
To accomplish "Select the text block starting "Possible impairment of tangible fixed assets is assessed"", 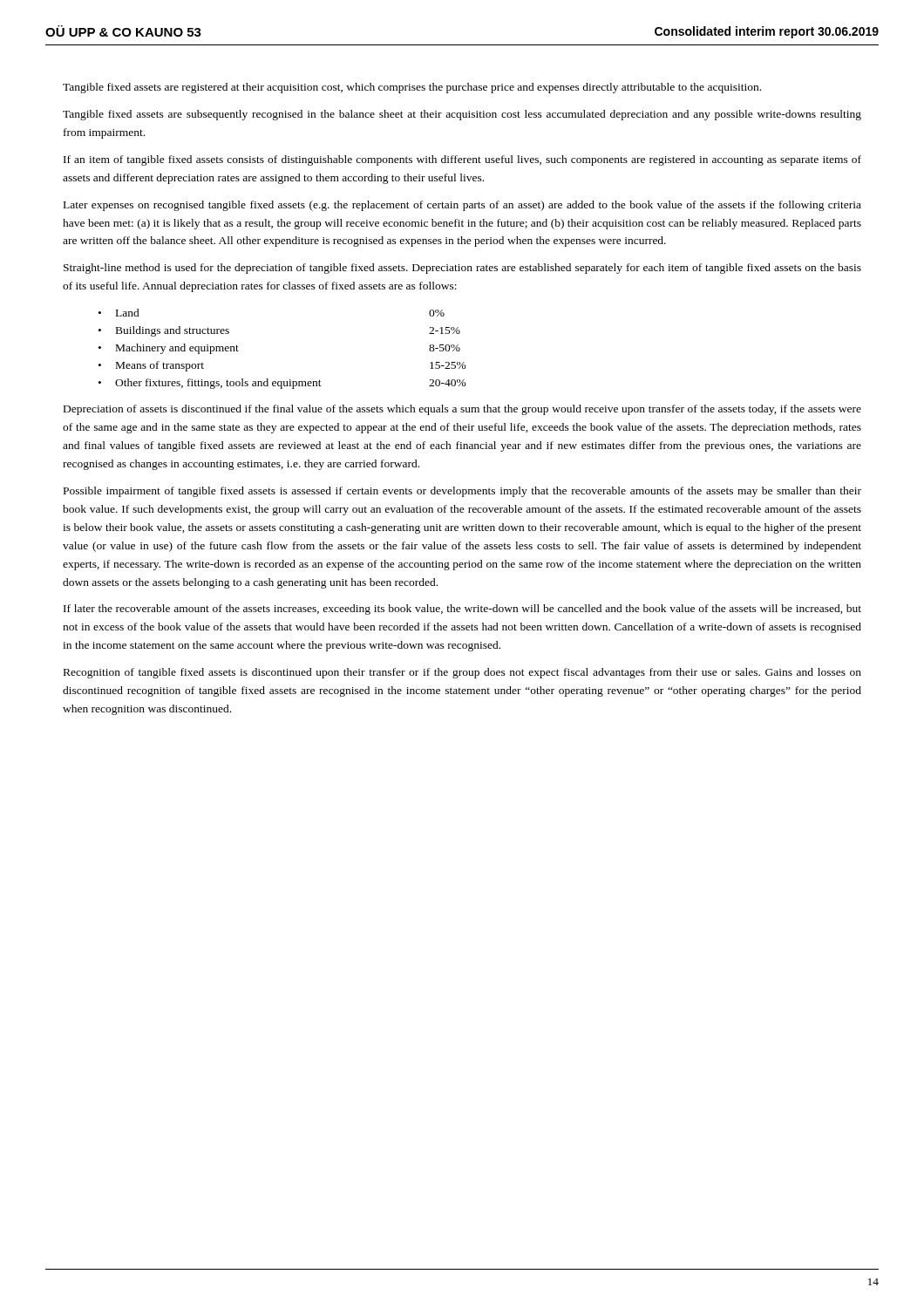I will [x=462, y=537].
